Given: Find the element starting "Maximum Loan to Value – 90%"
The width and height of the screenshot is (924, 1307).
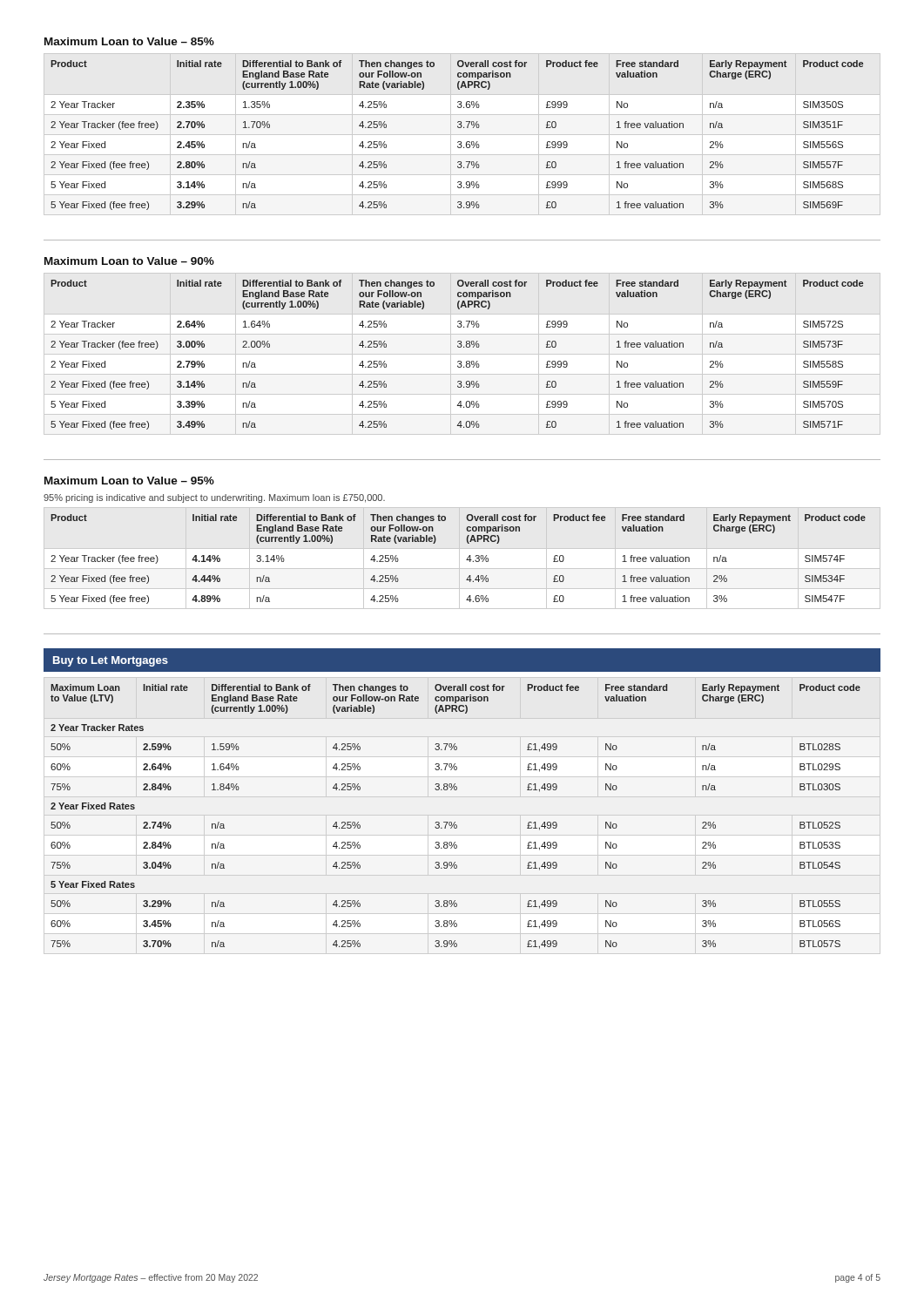Looking at the screenshot, I should coord(129,261).
